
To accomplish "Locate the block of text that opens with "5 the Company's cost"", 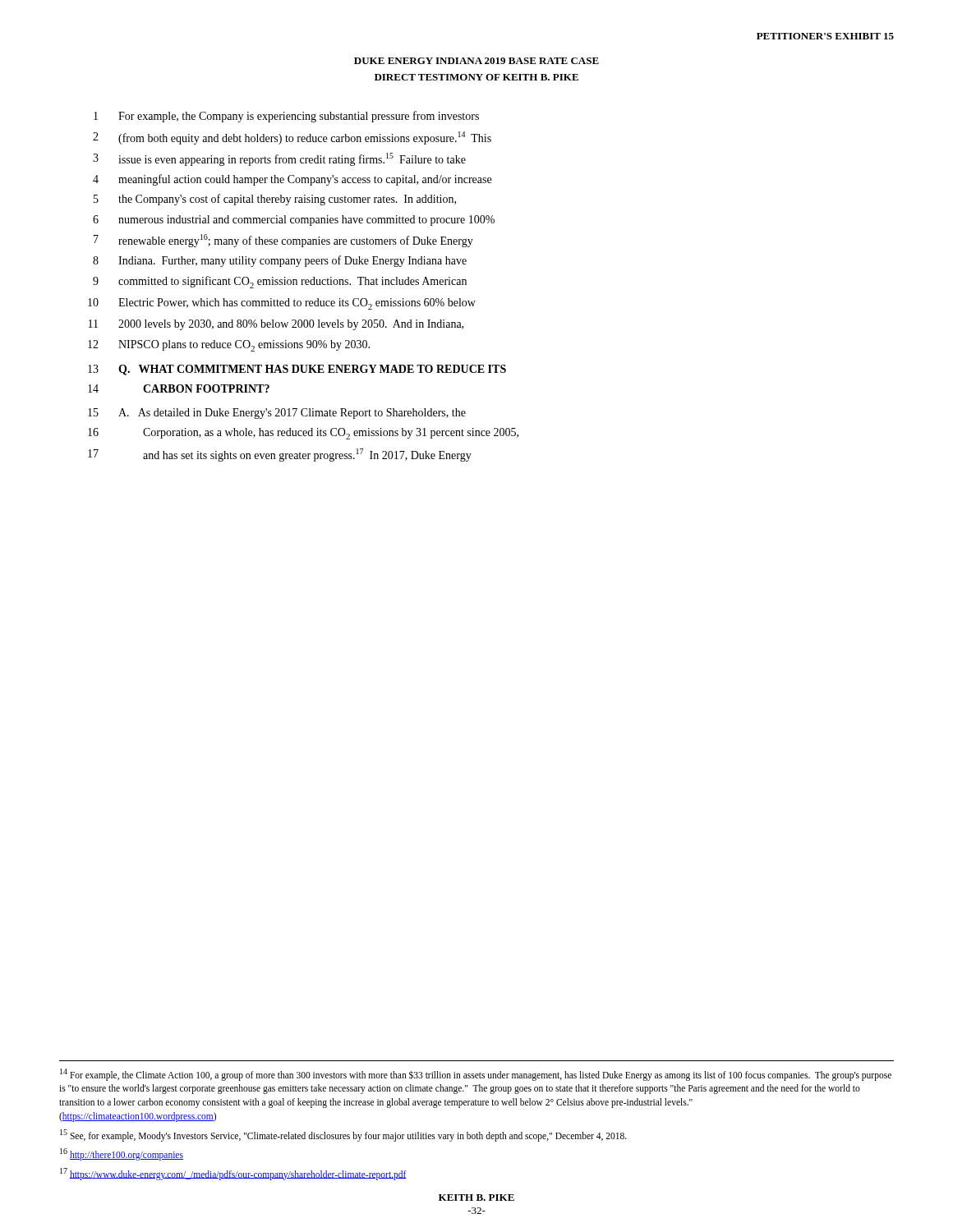I will click(x=275, y=200).
